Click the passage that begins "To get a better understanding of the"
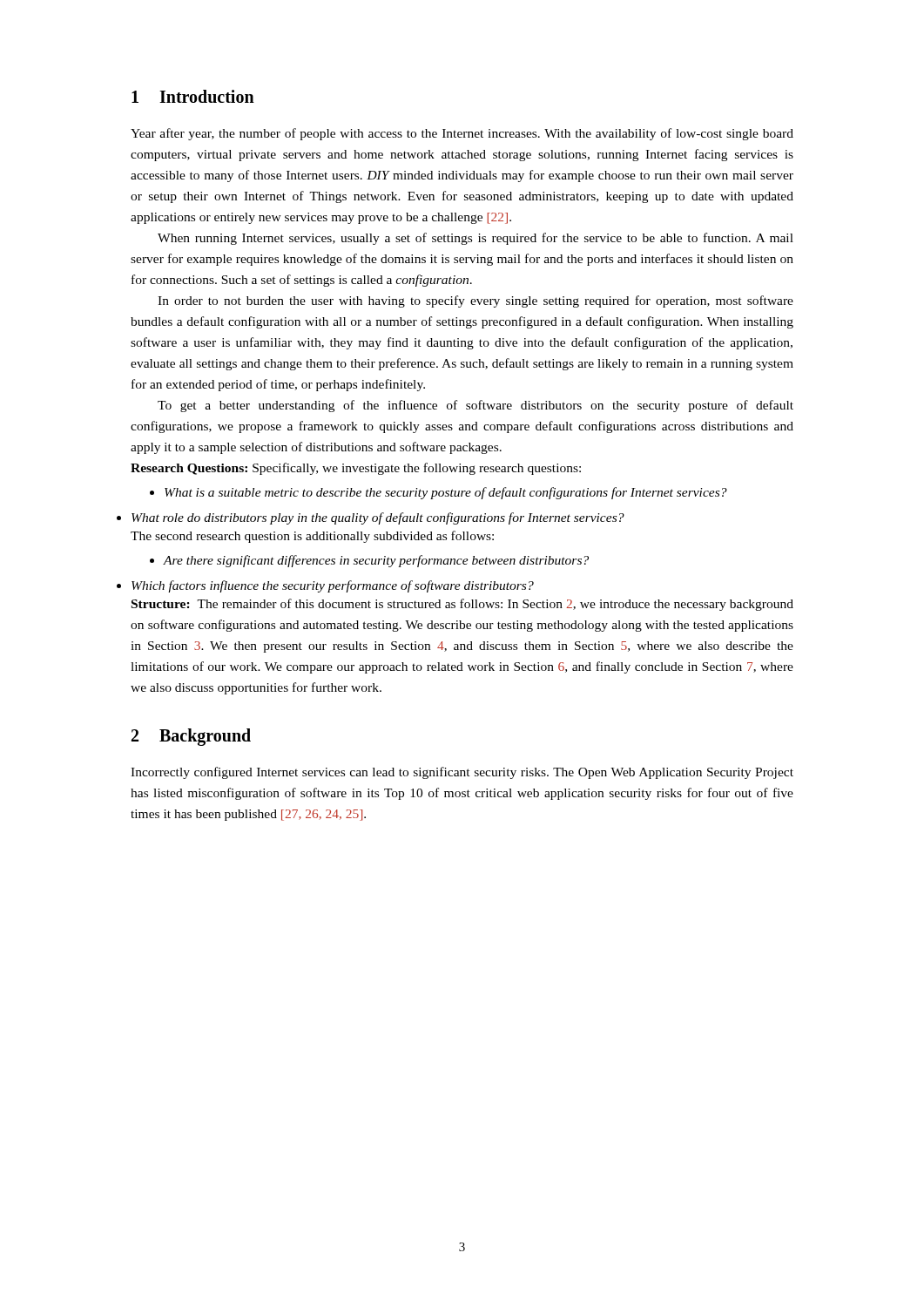924x1307 pixels. (462, 426)
